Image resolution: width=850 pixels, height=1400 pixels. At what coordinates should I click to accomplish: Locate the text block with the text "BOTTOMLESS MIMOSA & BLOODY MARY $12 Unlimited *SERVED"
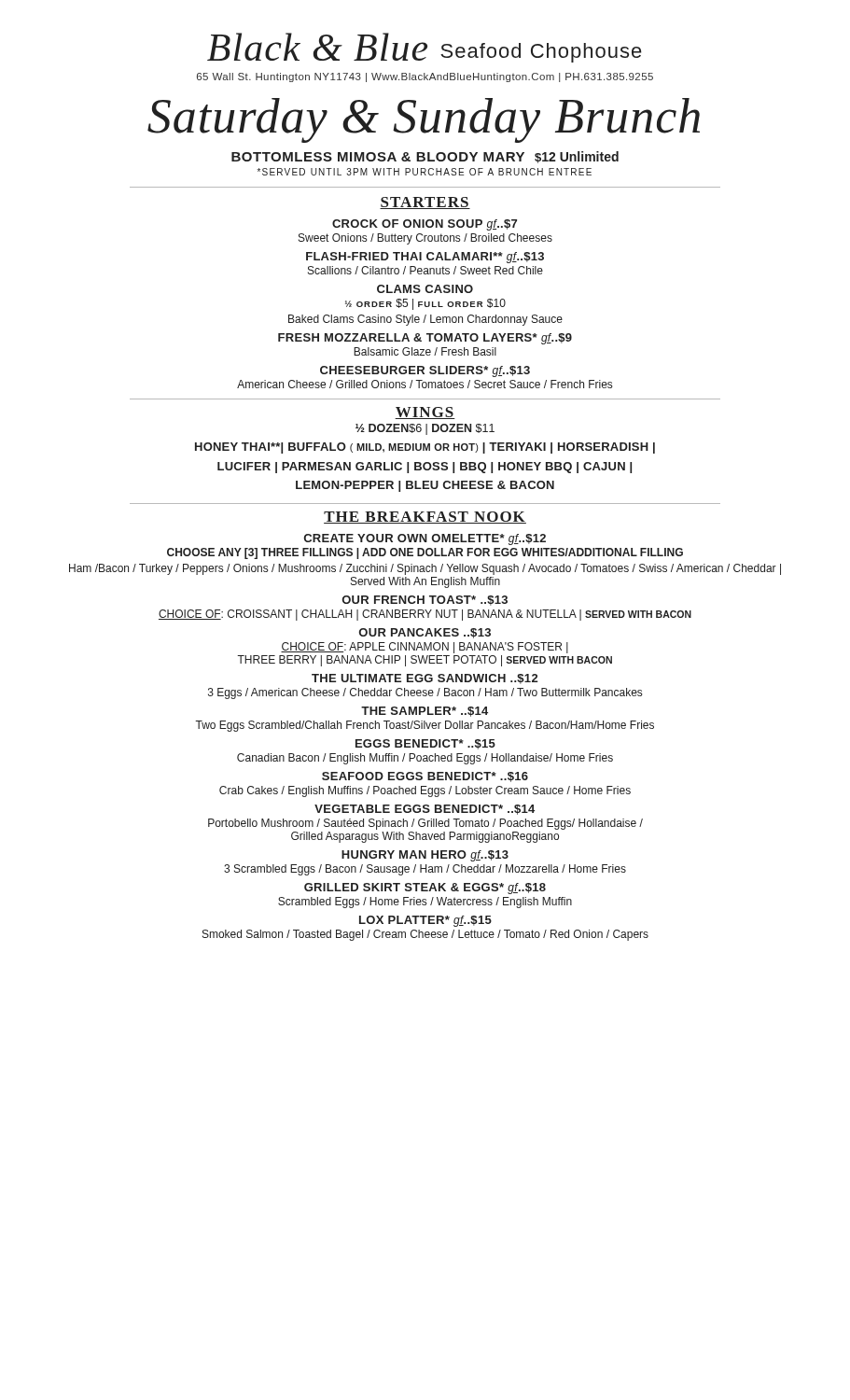(425, 163)
